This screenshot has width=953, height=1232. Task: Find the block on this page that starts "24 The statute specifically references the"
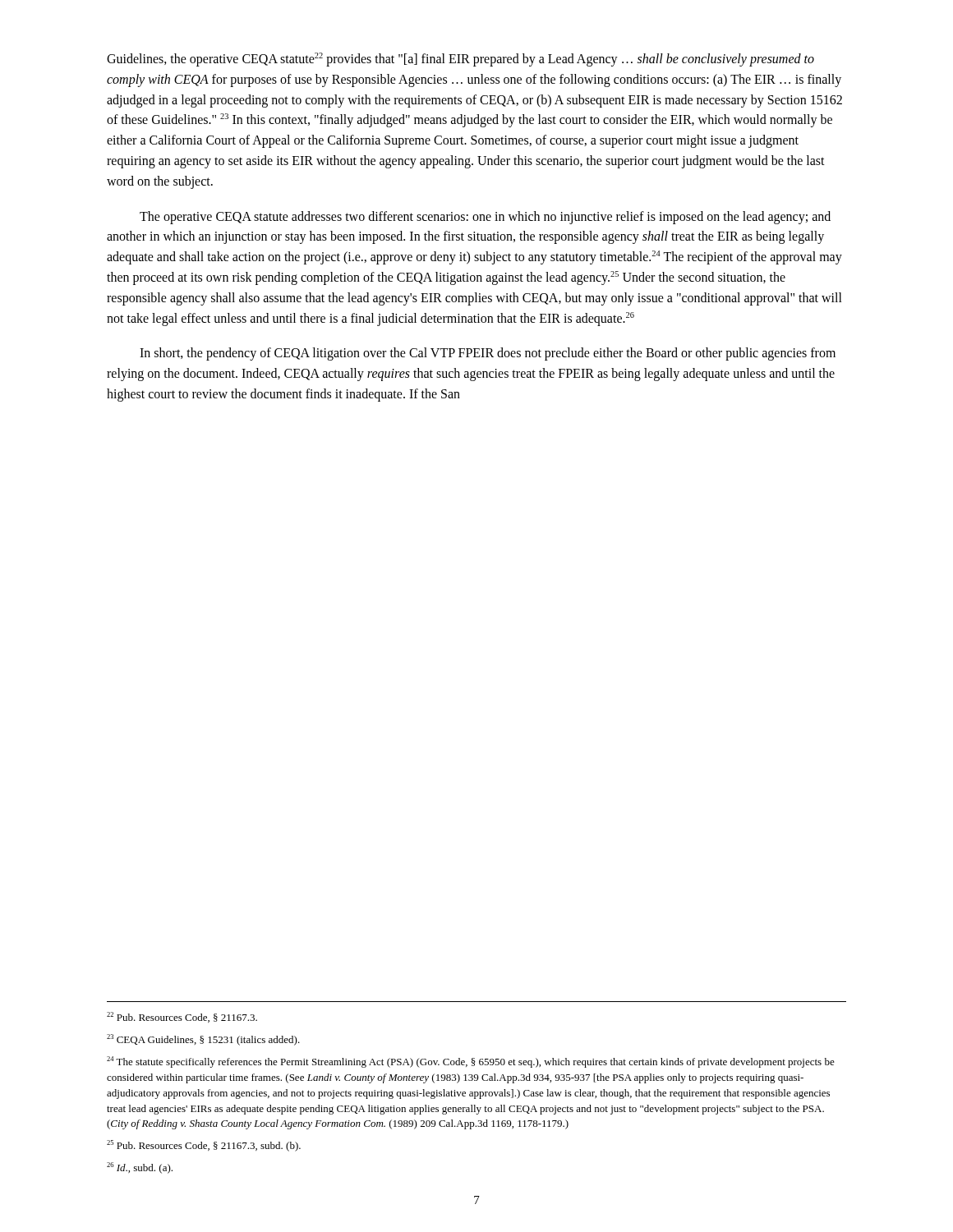pyautogui.click(x=476, y=1093)
